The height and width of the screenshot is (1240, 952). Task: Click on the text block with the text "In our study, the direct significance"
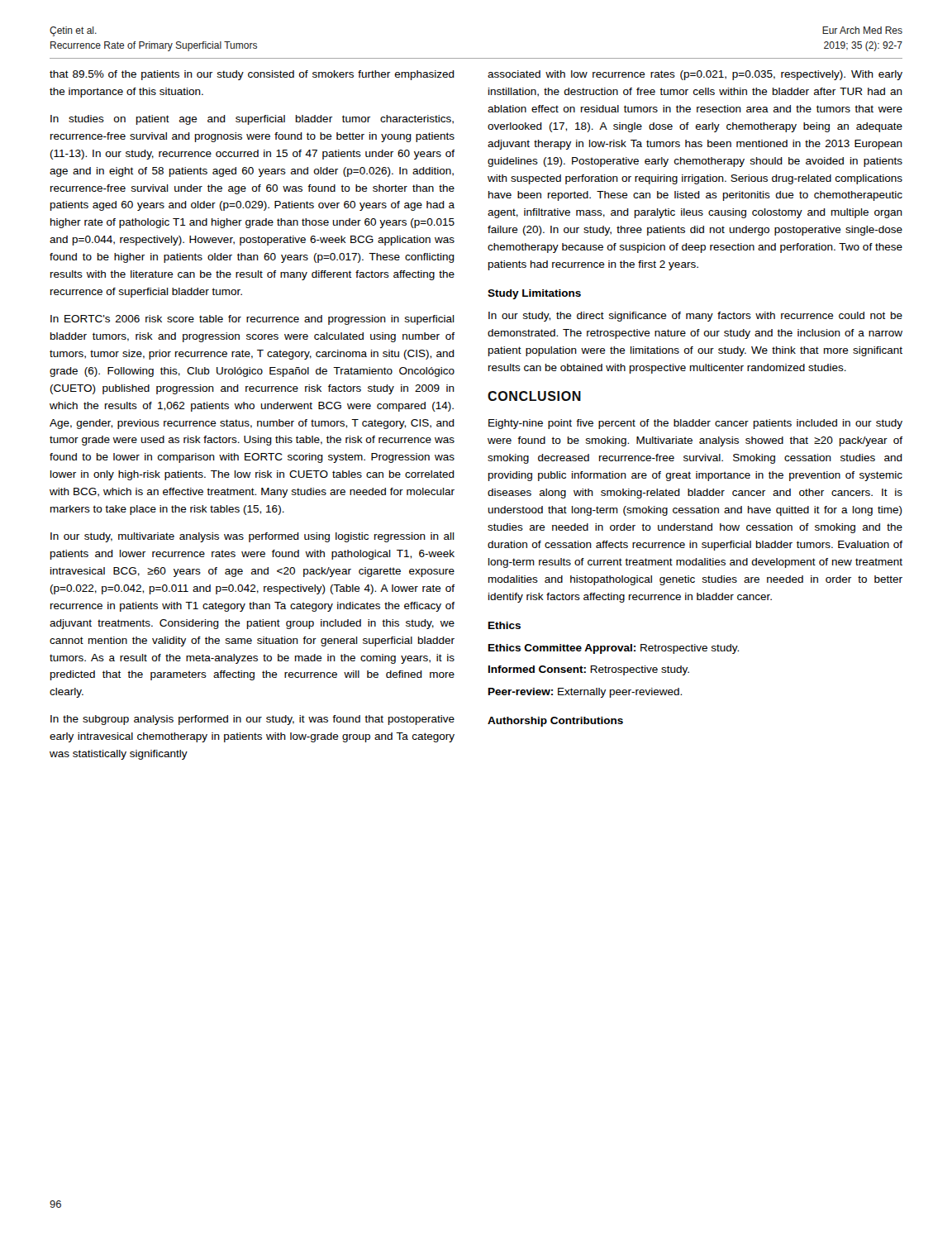(x=695, y=342)
